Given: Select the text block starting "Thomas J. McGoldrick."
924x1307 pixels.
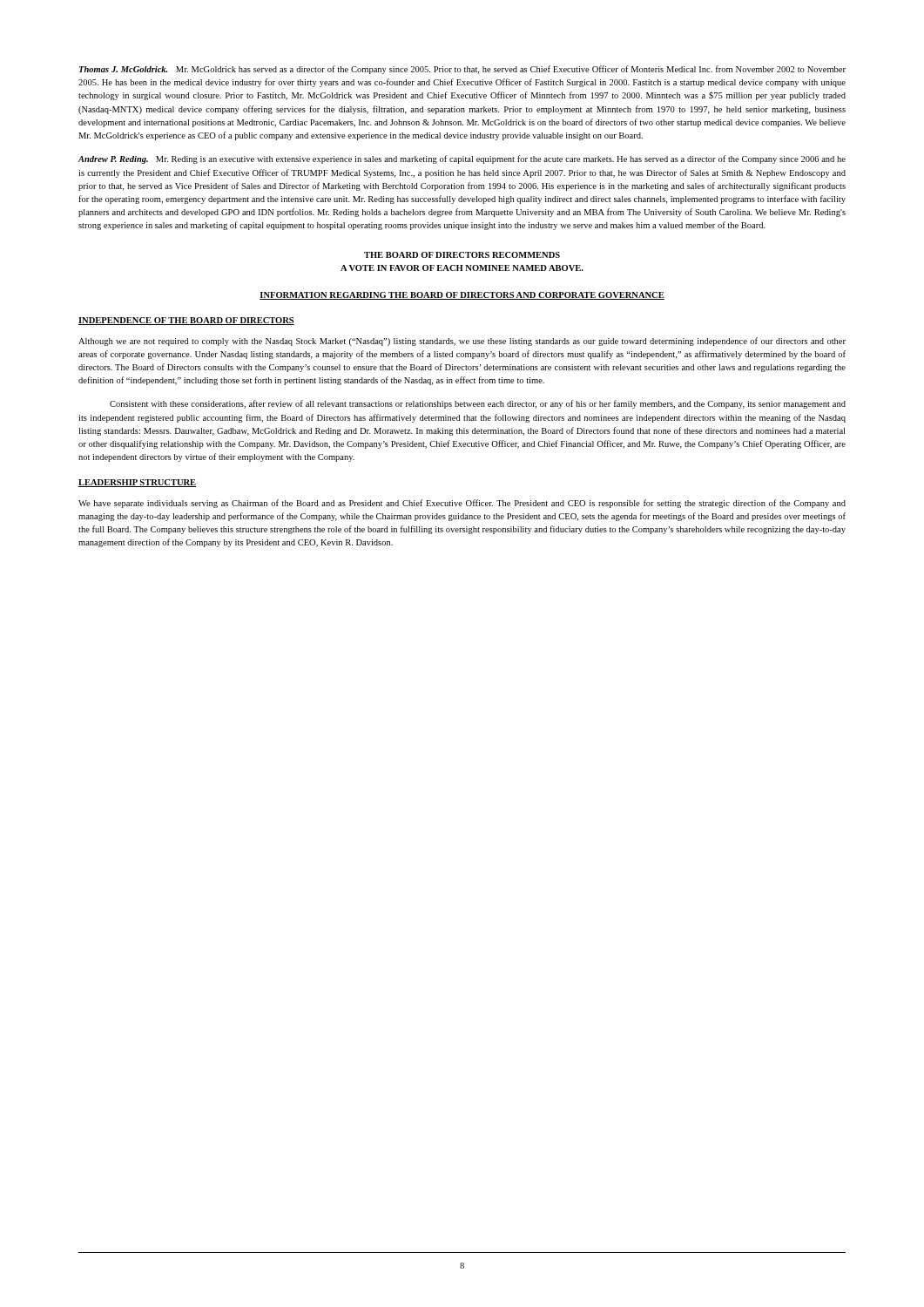Looking at the screenshot, I should [462, 102].
